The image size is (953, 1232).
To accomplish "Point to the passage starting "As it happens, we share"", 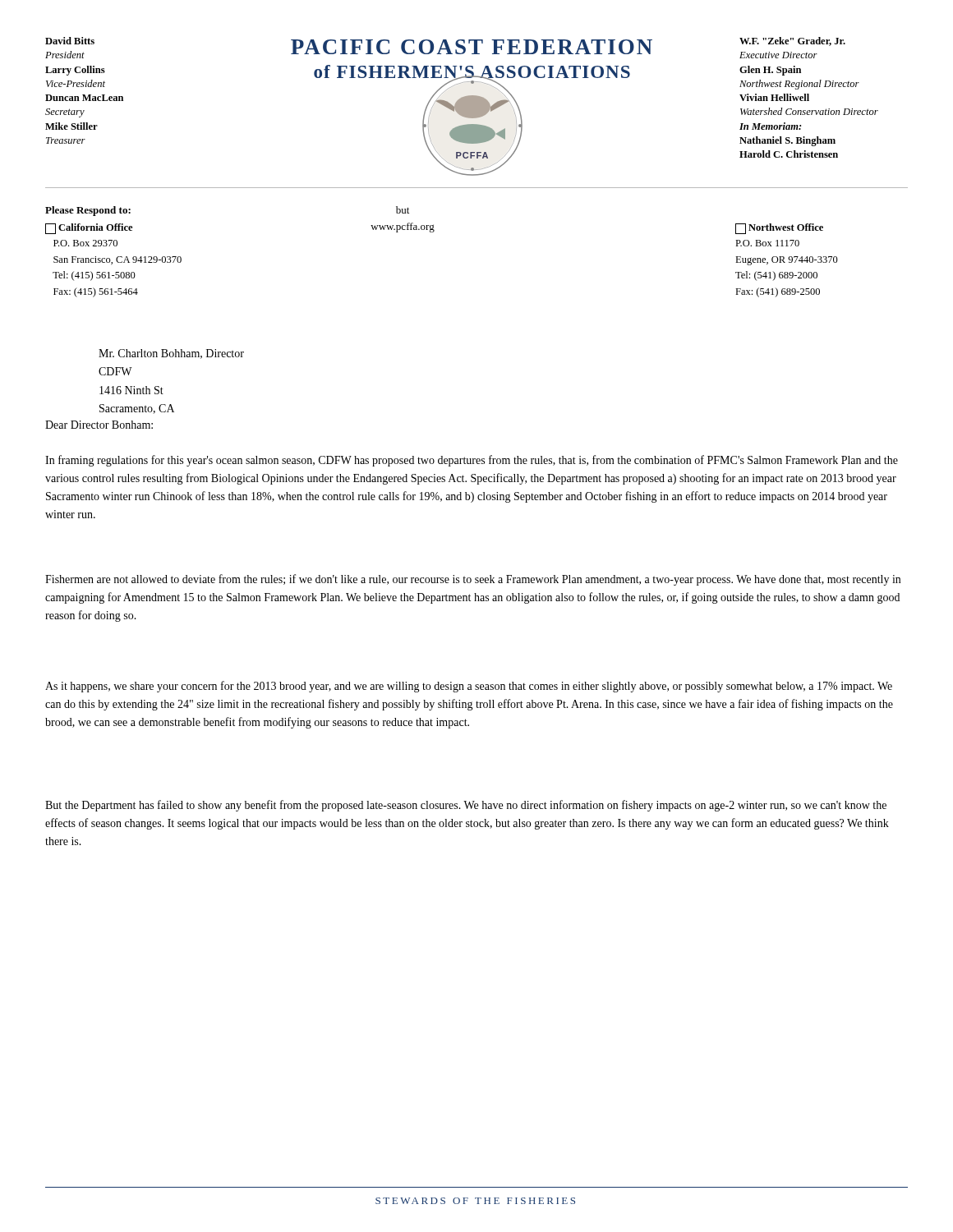I will tap(469, 704).
